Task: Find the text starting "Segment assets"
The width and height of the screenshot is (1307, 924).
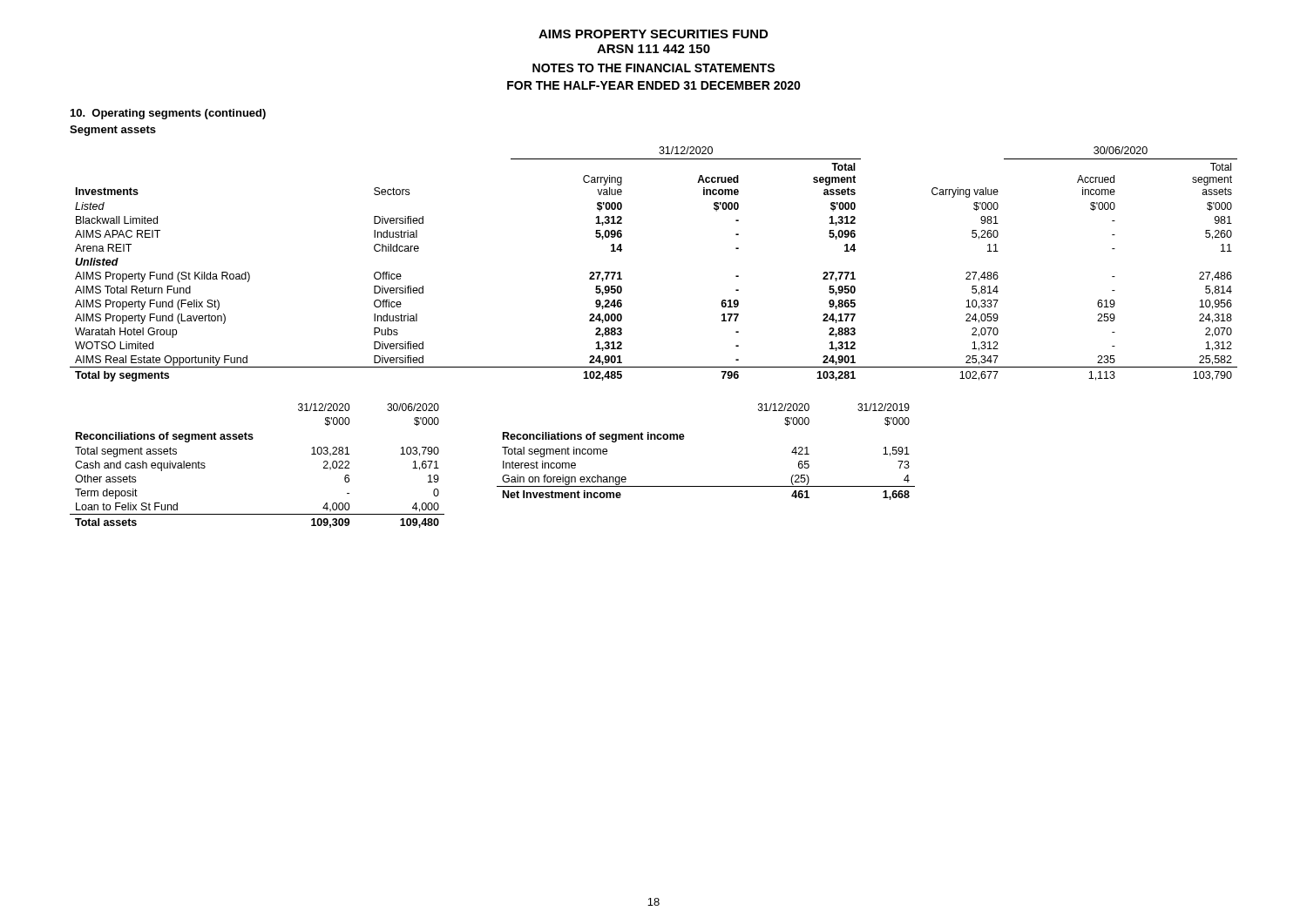Action: point(113,129)
